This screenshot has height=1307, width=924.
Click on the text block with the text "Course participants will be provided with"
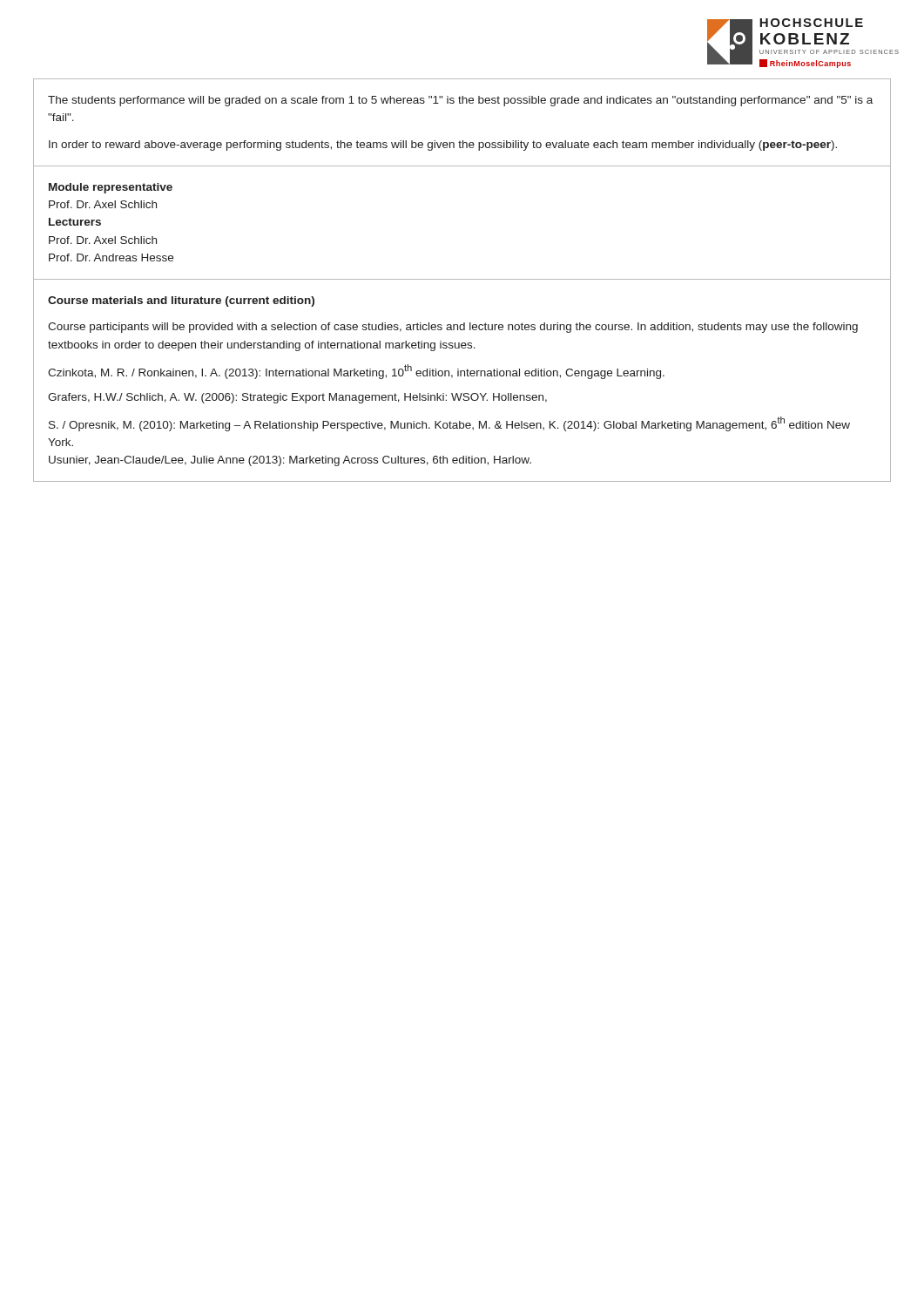(x=453, y=335)
